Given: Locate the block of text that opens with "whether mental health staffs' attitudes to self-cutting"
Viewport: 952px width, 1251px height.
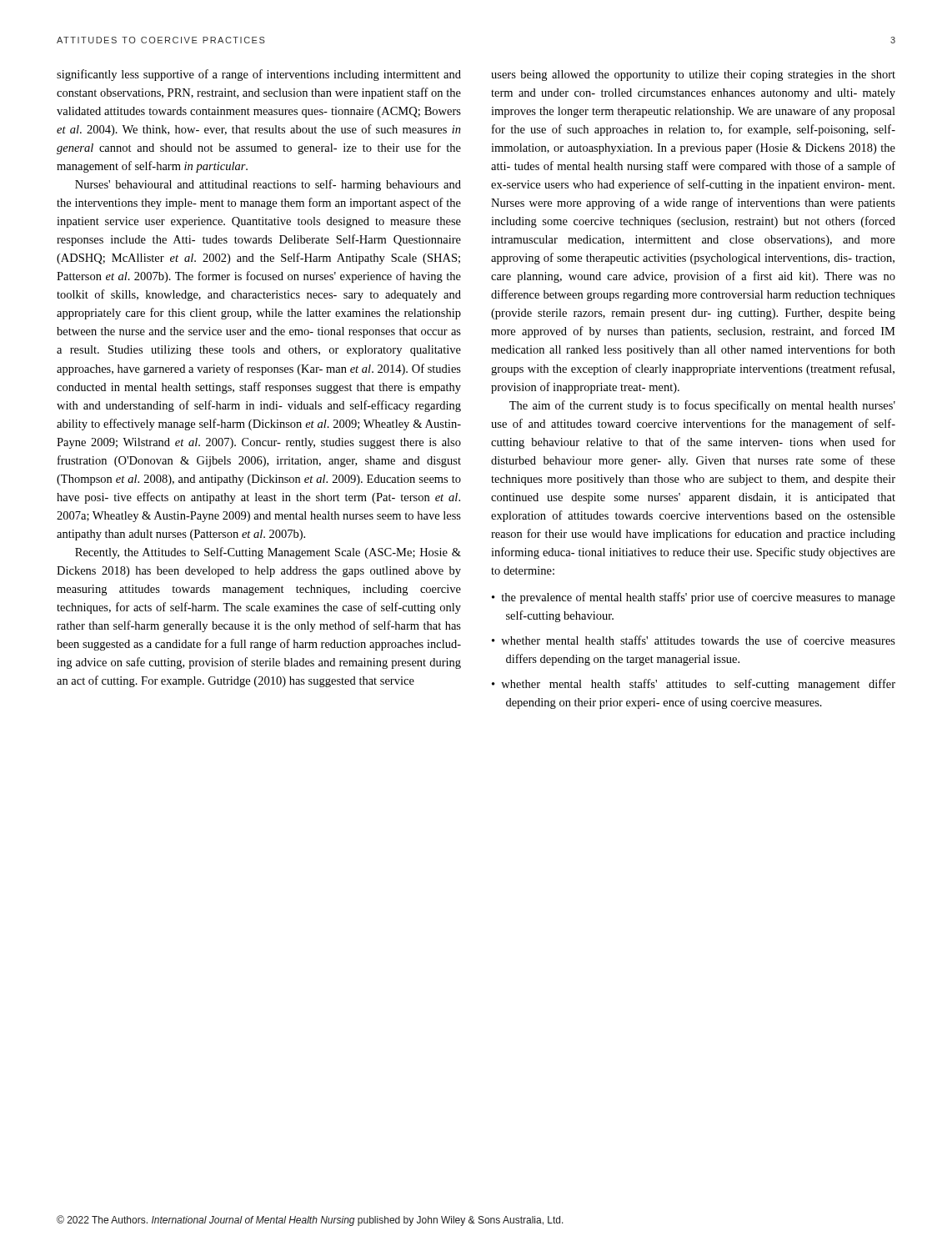Looking at the screenshot, I should tap(698, 693).
